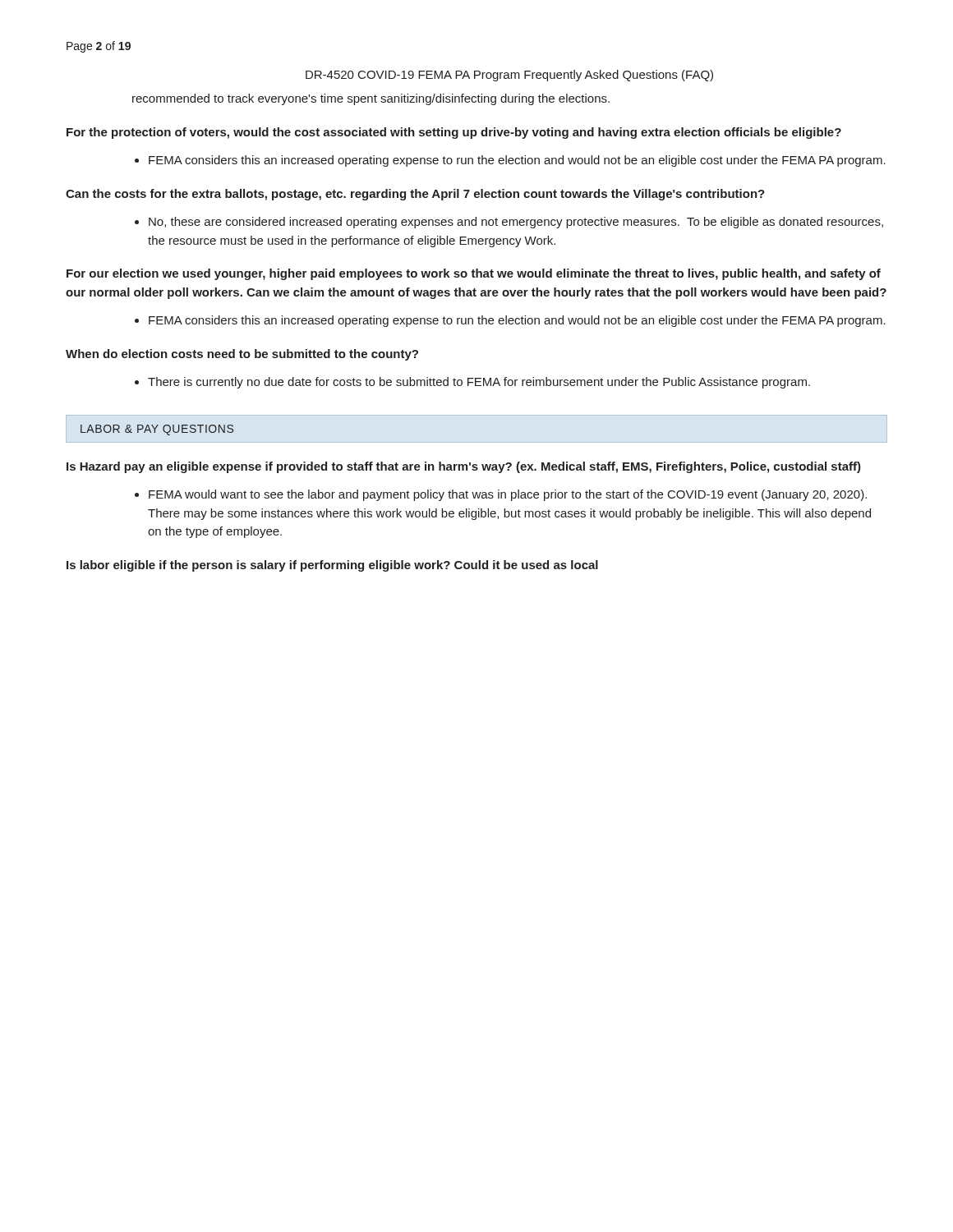Where is the title that starts "Is Hazard pay an eligible expense"?

click(463, 466)
